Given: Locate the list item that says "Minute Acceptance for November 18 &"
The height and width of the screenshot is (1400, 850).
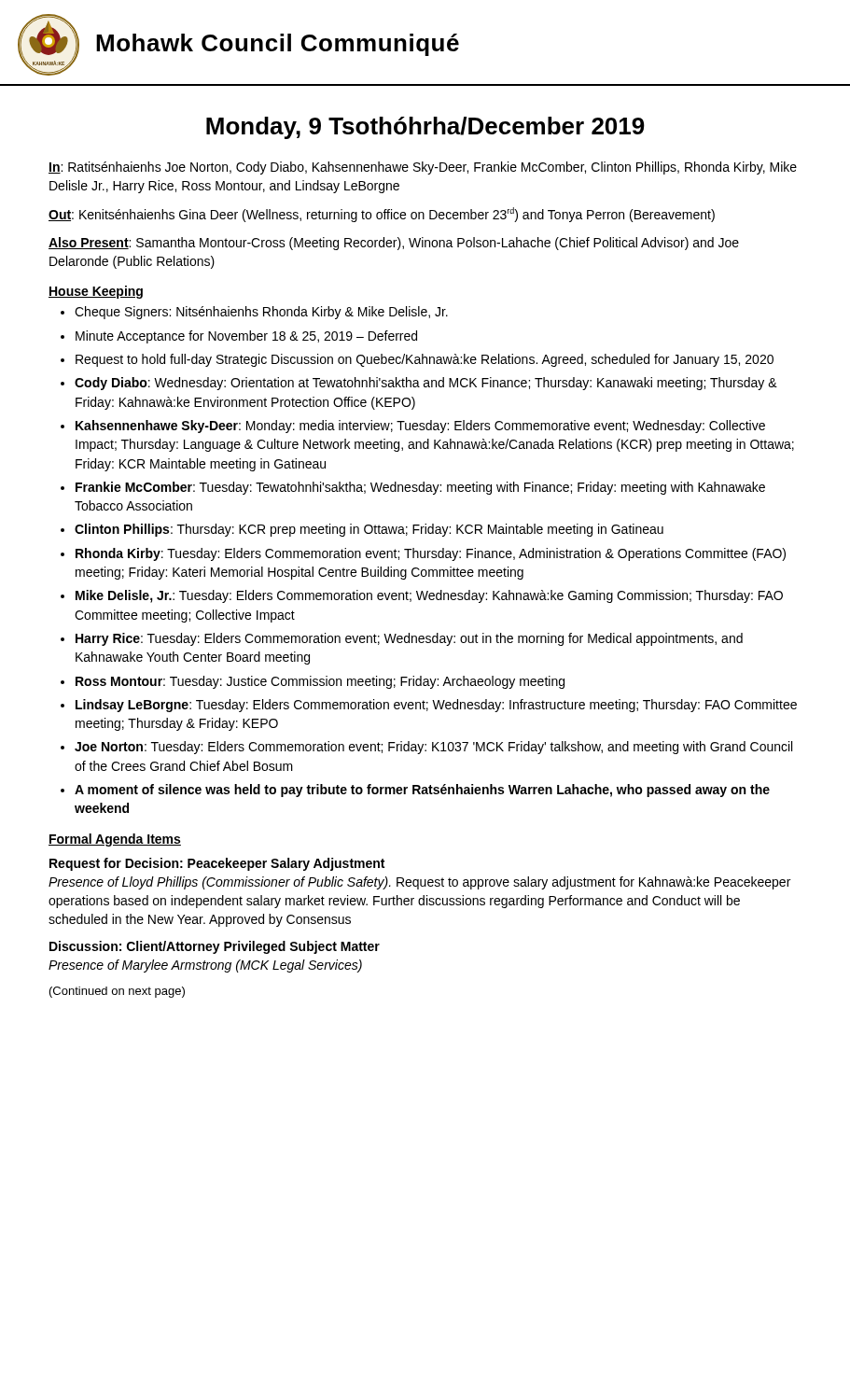Looking at the screenshot, I should coord(246,336).
